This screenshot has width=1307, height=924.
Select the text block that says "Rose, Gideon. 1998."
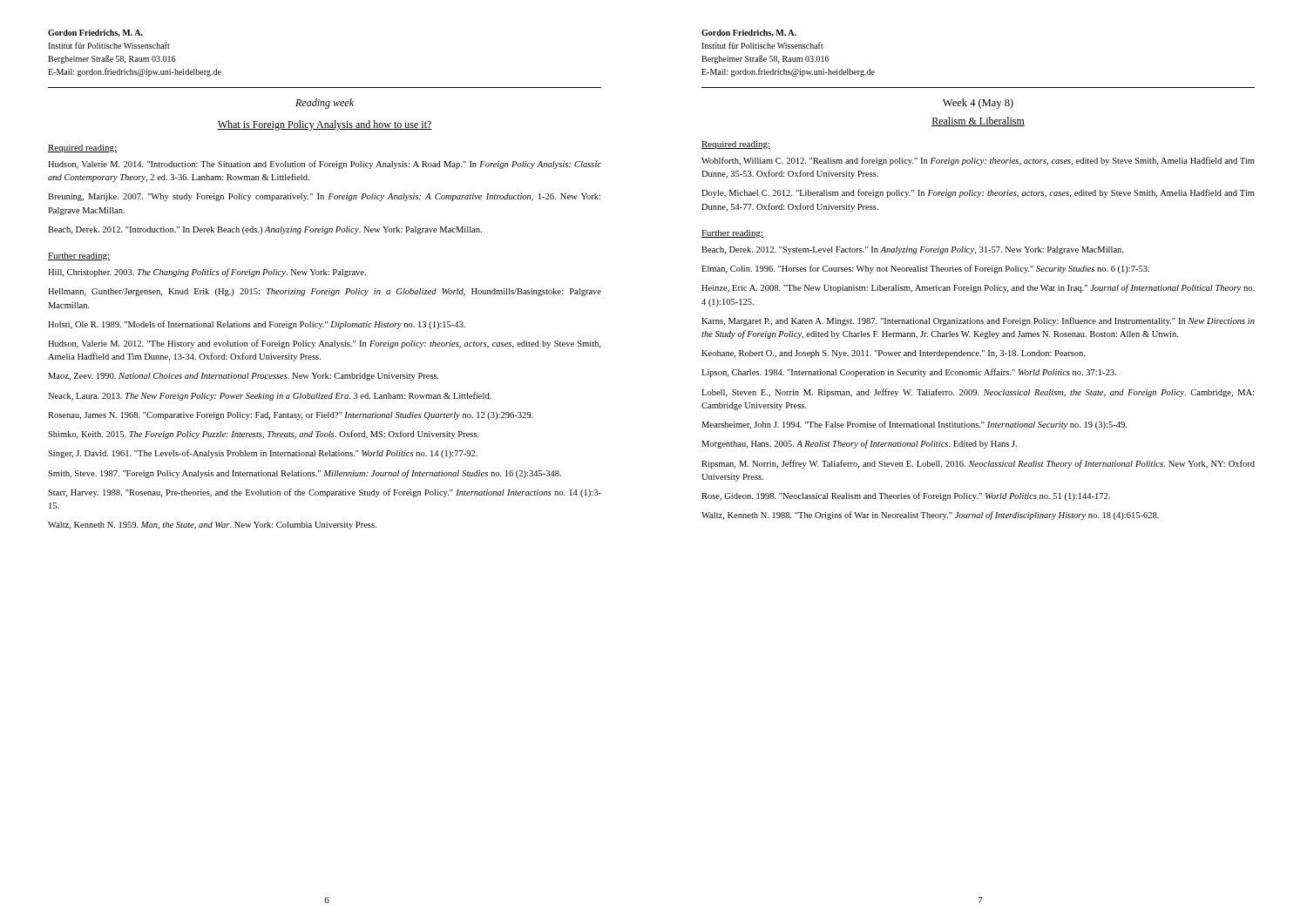point(906,496)
